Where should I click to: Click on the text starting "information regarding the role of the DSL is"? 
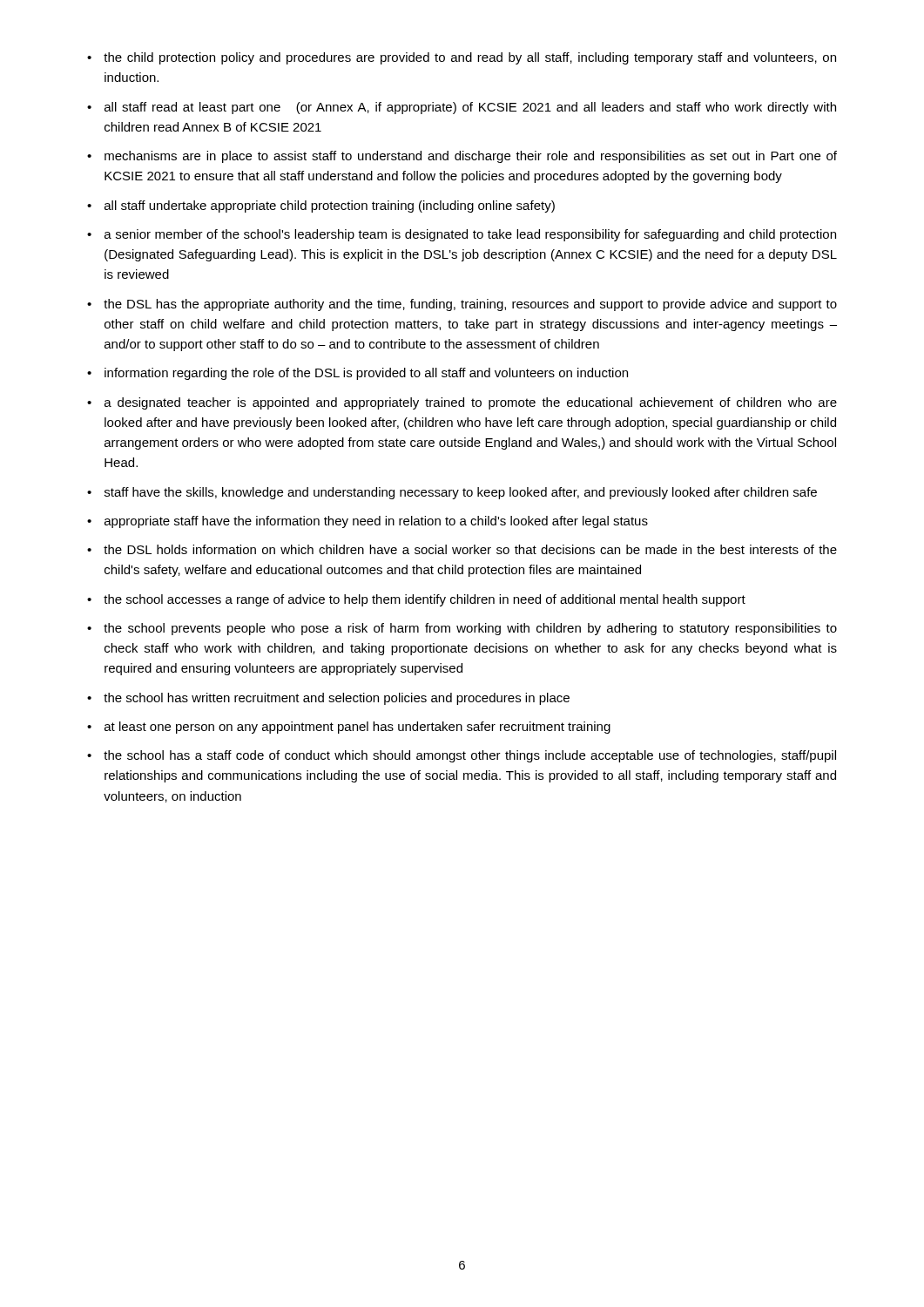click(x=470, y=373)
